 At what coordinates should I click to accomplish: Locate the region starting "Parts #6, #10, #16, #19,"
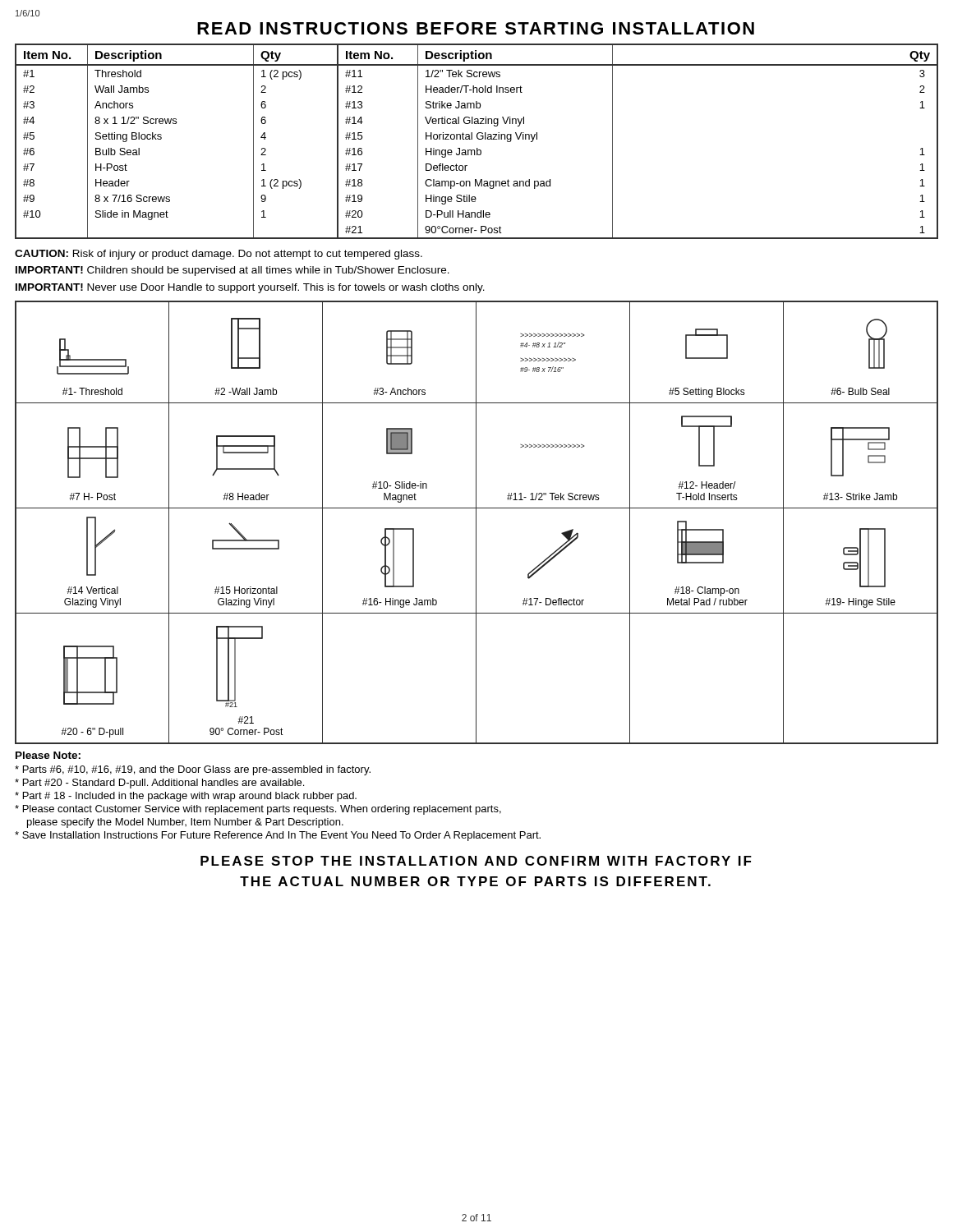(193, 769)
